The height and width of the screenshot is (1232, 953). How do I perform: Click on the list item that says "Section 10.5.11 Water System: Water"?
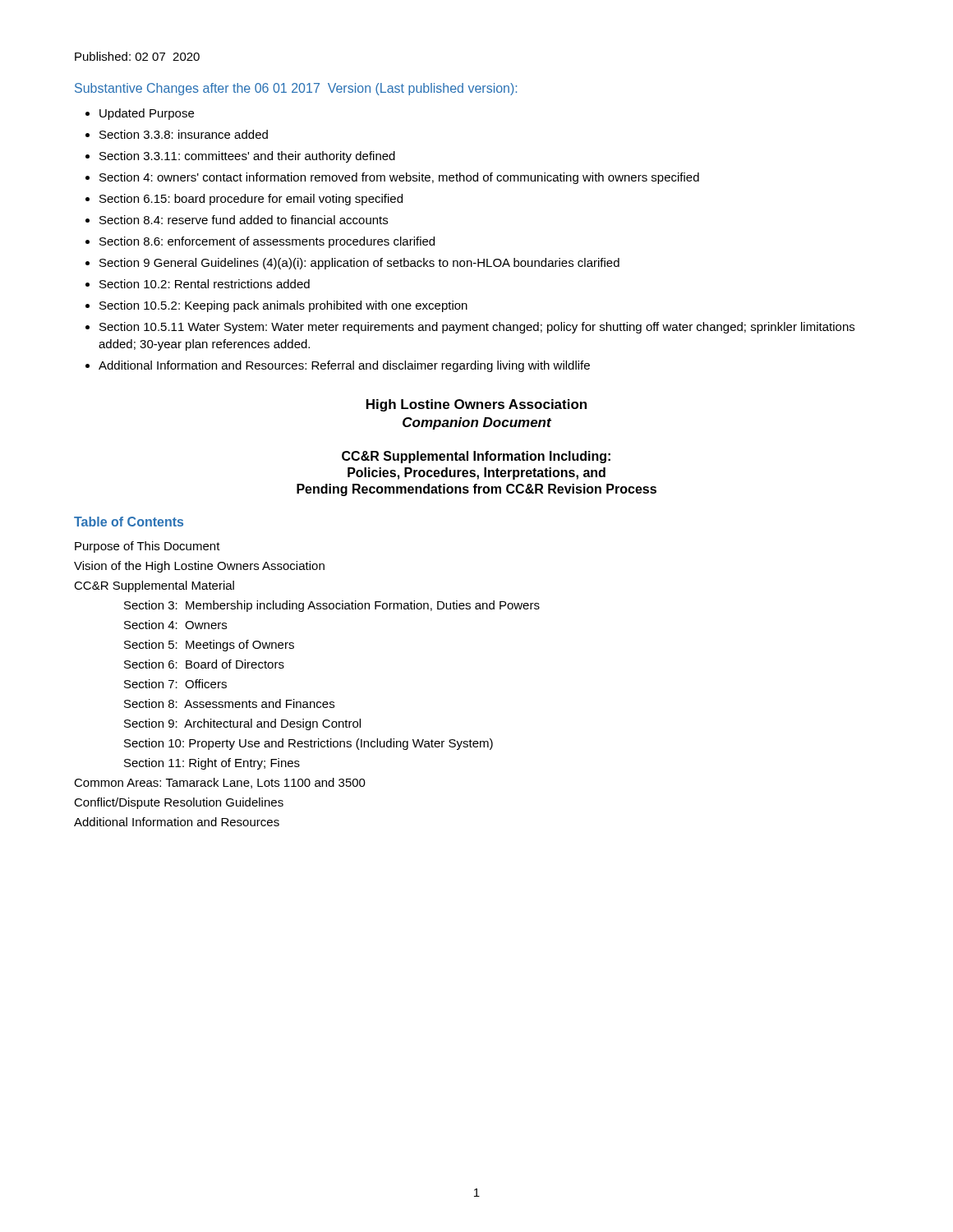pyautogui.click(x=477, y=335)
